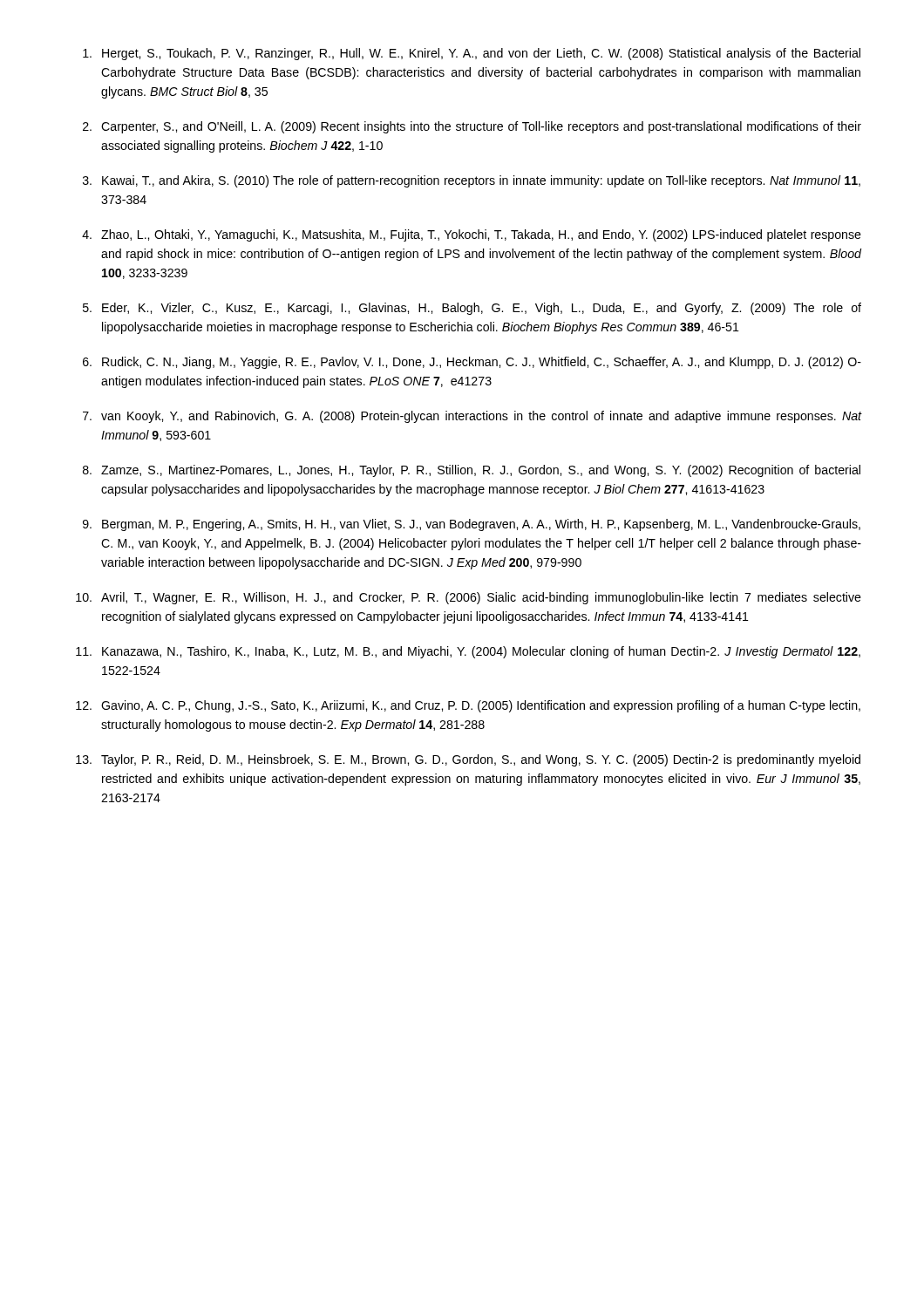
Task: Locate the block of text that opens with "Herget, S., Toukach, P. V., Ranzinger,"
Action: (462, 72)
